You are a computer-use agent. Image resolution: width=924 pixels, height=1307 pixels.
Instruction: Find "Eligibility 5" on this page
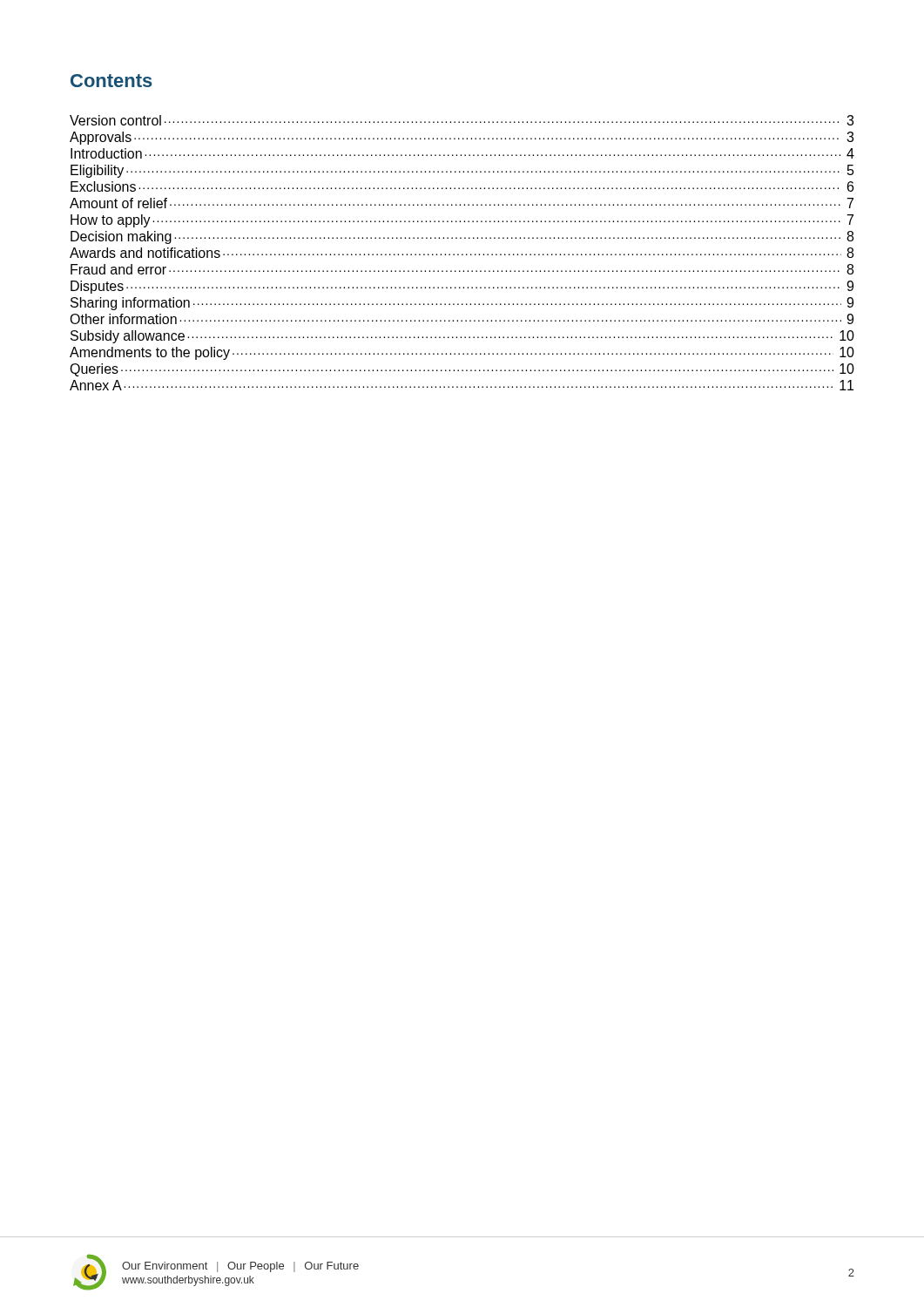coord(462,171)
